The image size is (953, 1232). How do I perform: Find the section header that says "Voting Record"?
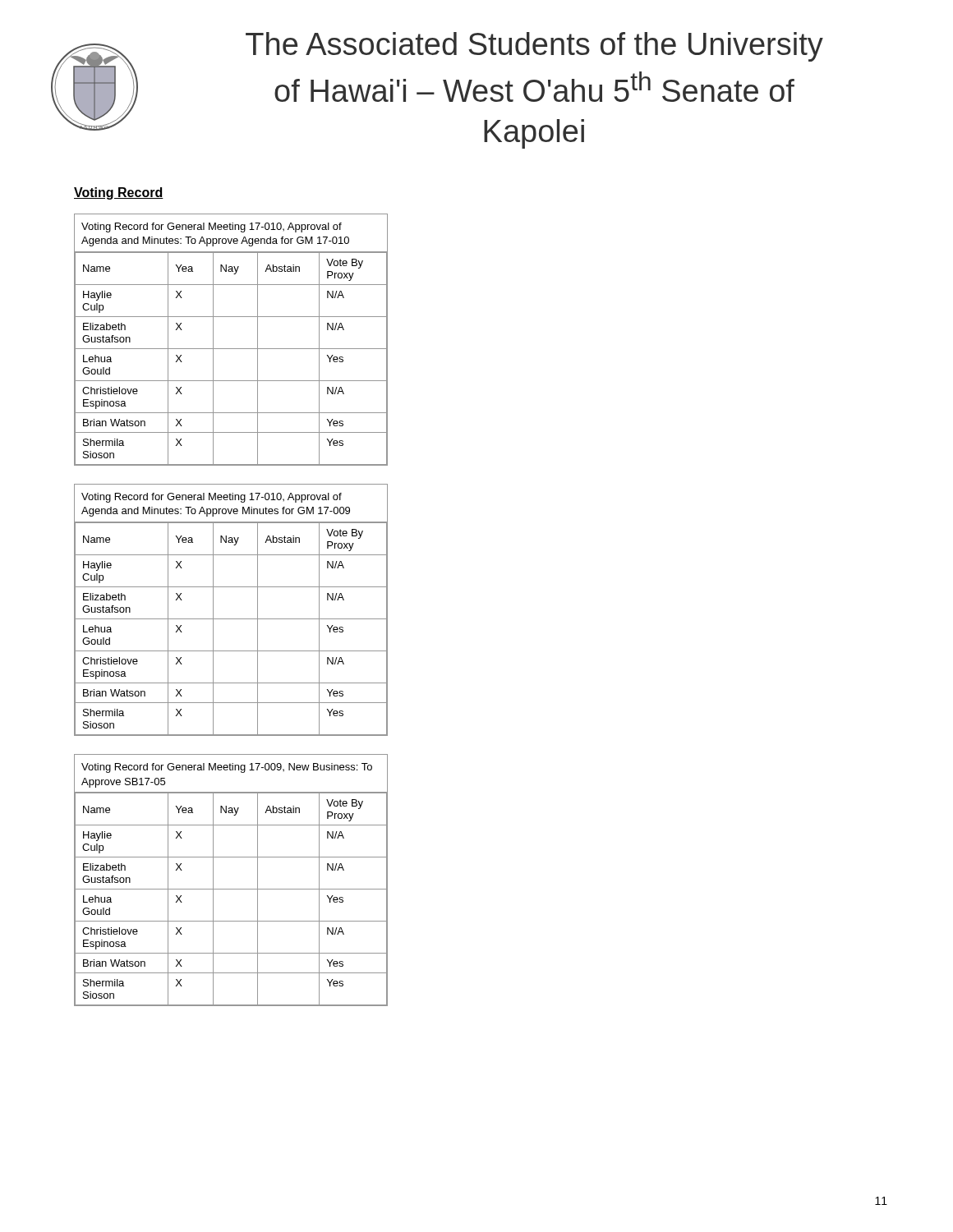click(118, 192)
